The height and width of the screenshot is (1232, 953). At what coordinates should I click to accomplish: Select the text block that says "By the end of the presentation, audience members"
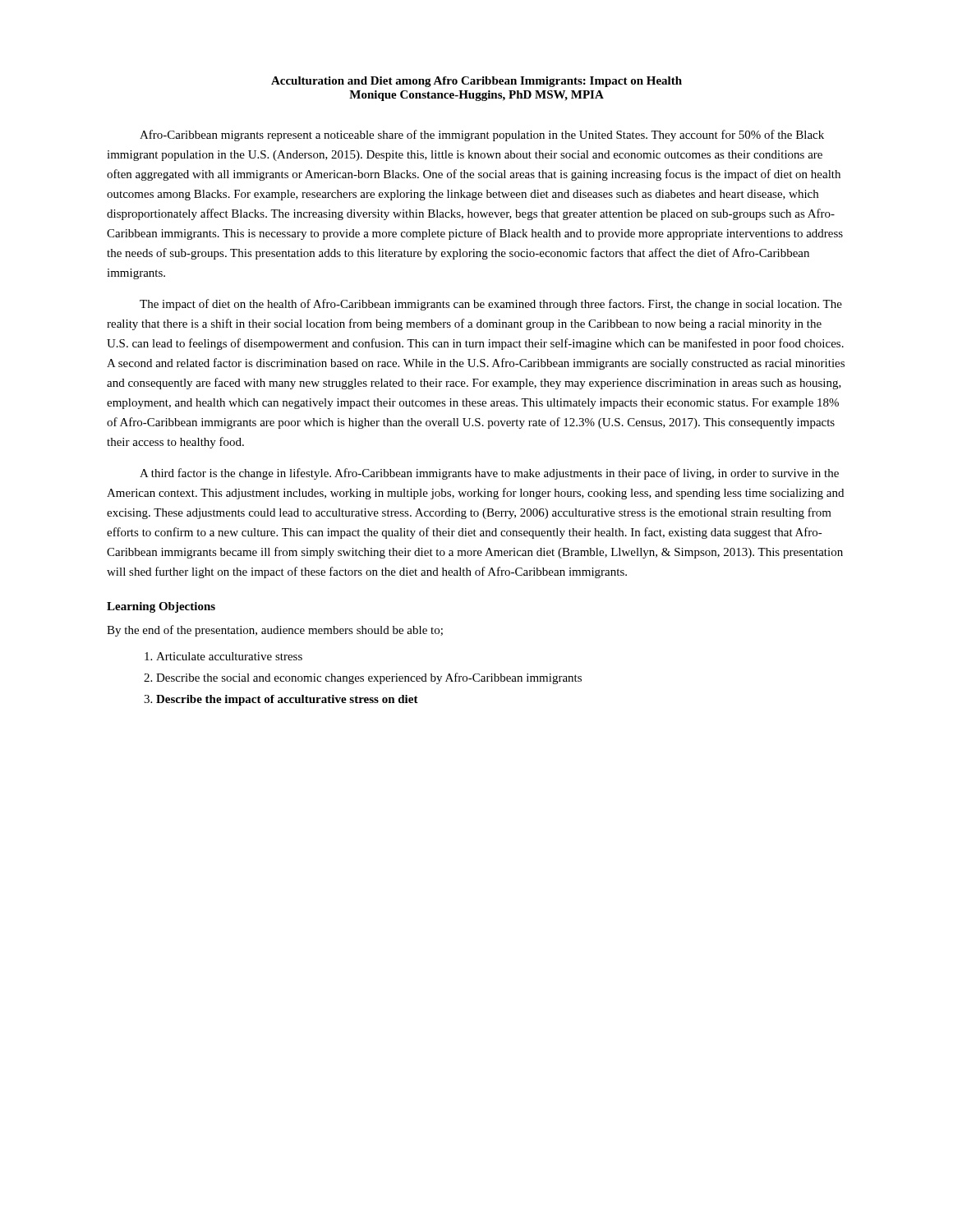(x=275, y=630)
